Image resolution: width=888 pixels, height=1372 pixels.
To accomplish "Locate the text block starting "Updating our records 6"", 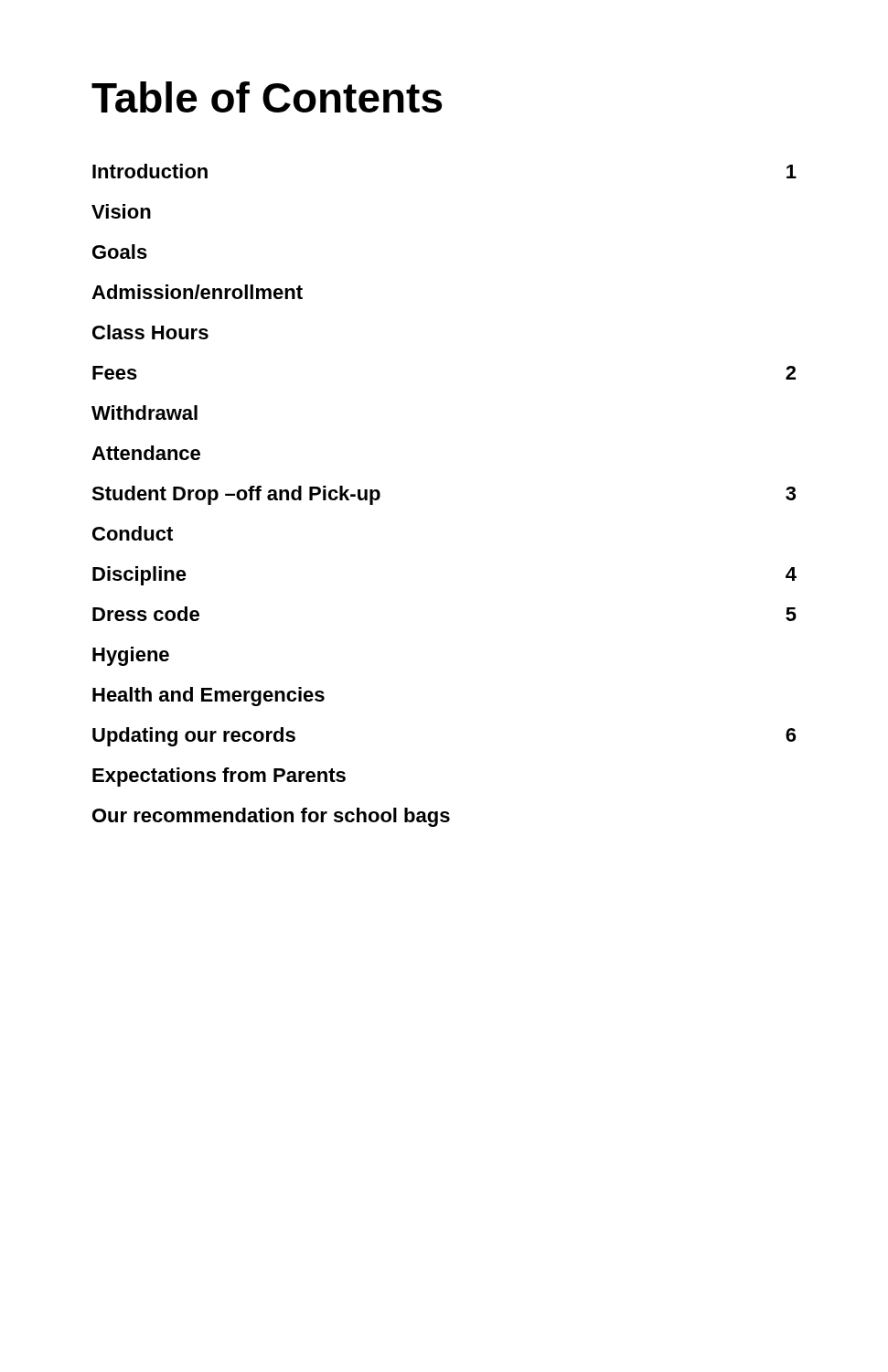I will (x=188, y=737).
